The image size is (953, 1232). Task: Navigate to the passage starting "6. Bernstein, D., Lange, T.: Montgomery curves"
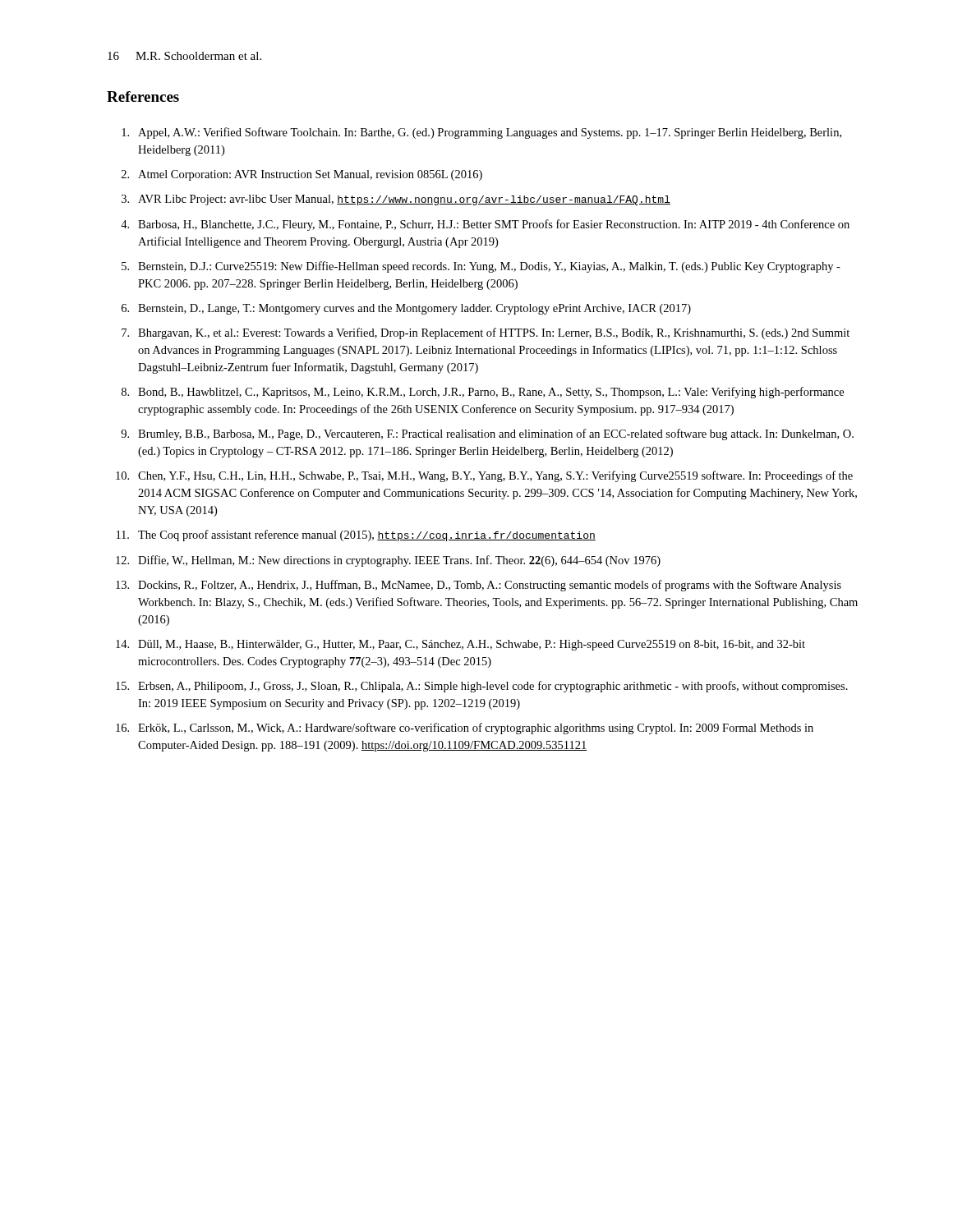(x=399, y=308)
